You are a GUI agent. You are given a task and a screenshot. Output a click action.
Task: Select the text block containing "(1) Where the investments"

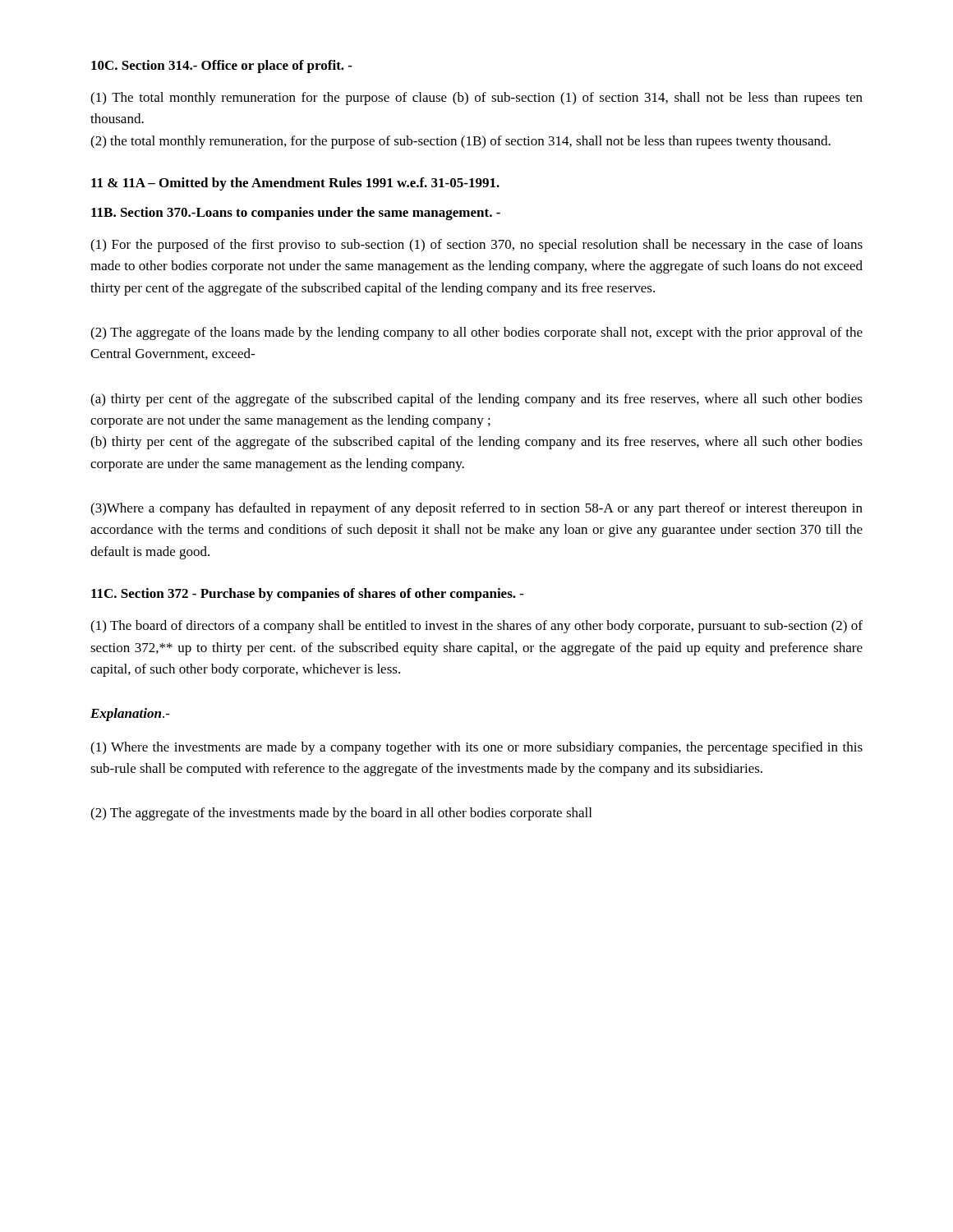(476, 757)
